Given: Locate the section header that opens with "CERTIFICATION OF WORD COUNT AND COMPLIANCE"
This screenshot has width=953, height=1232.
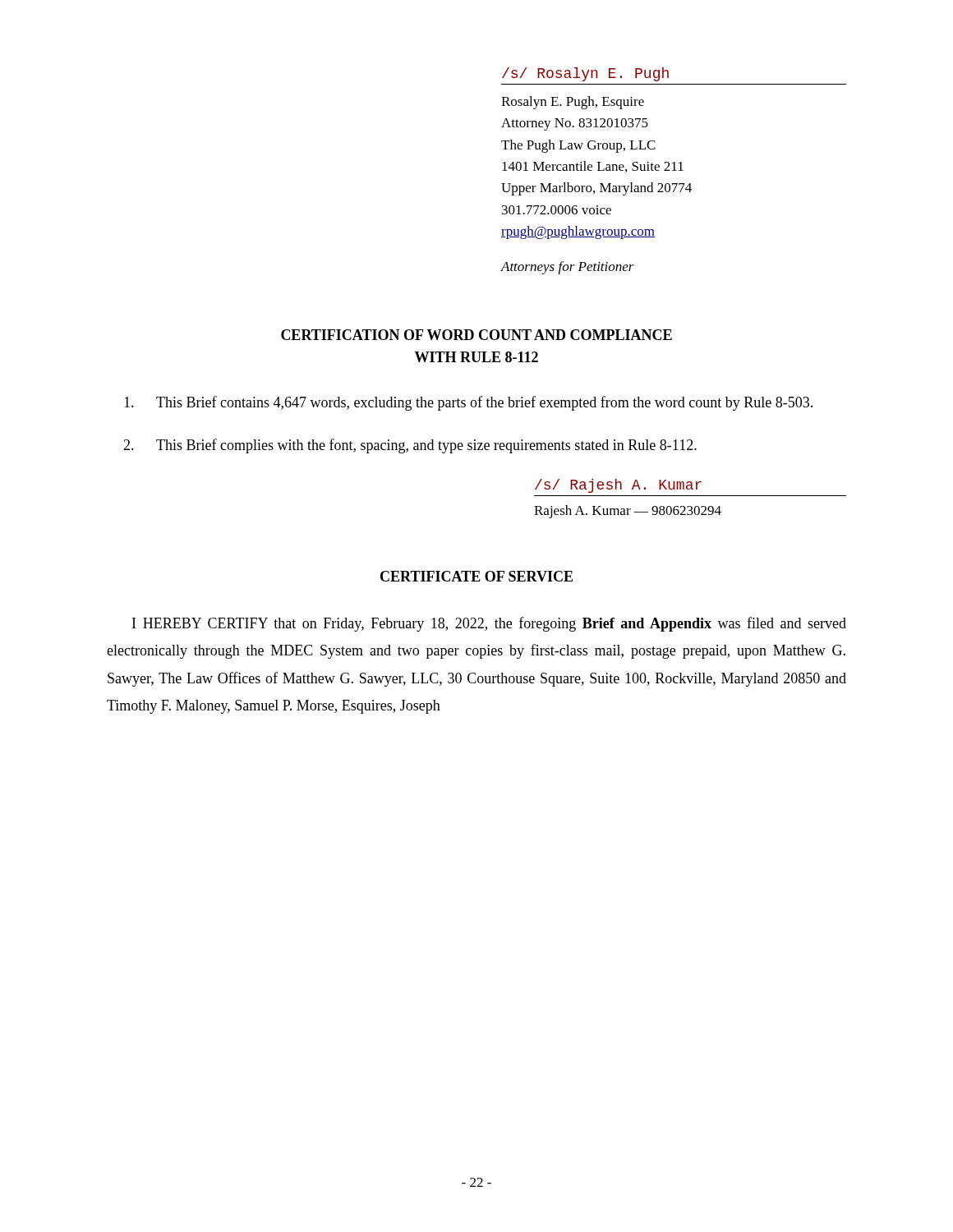Looking at the screenshot, I should click(x=476, y=346).
